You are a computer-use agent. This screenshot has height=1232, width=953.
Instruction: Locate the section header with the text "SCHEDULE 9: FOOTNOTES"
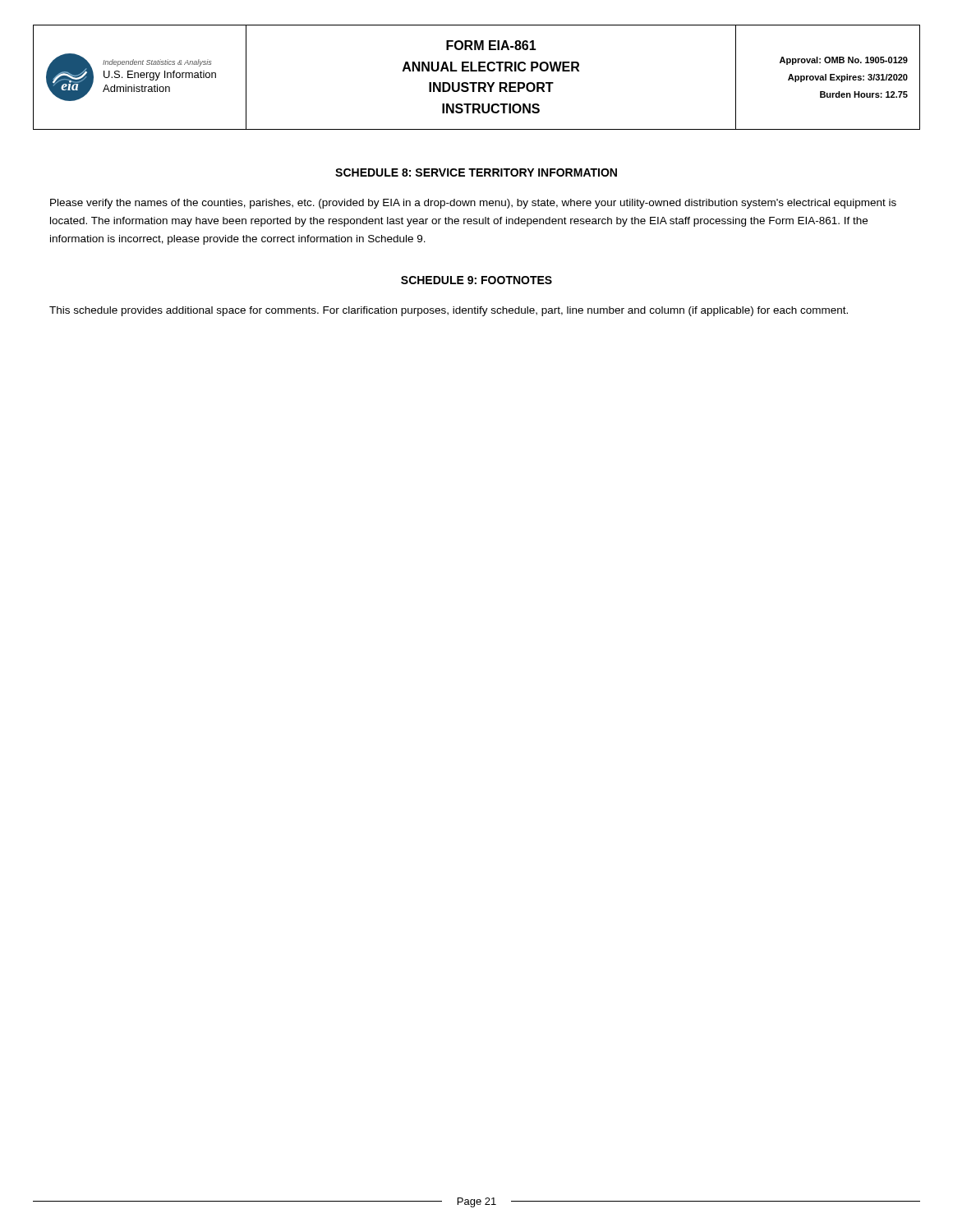476,280
